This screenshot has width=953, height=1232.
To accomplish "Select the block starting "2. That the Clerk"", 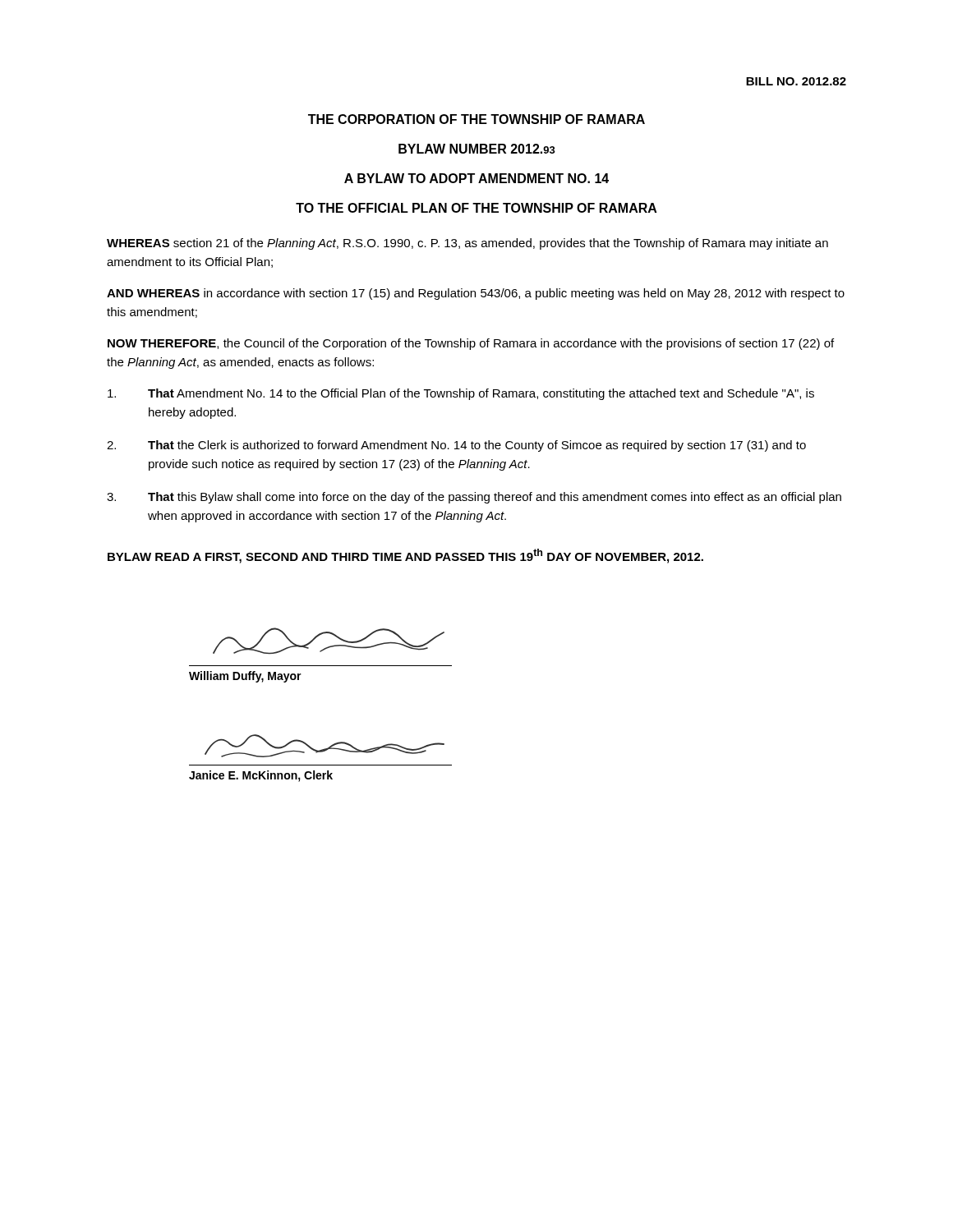I will click(x=476, y=455).
